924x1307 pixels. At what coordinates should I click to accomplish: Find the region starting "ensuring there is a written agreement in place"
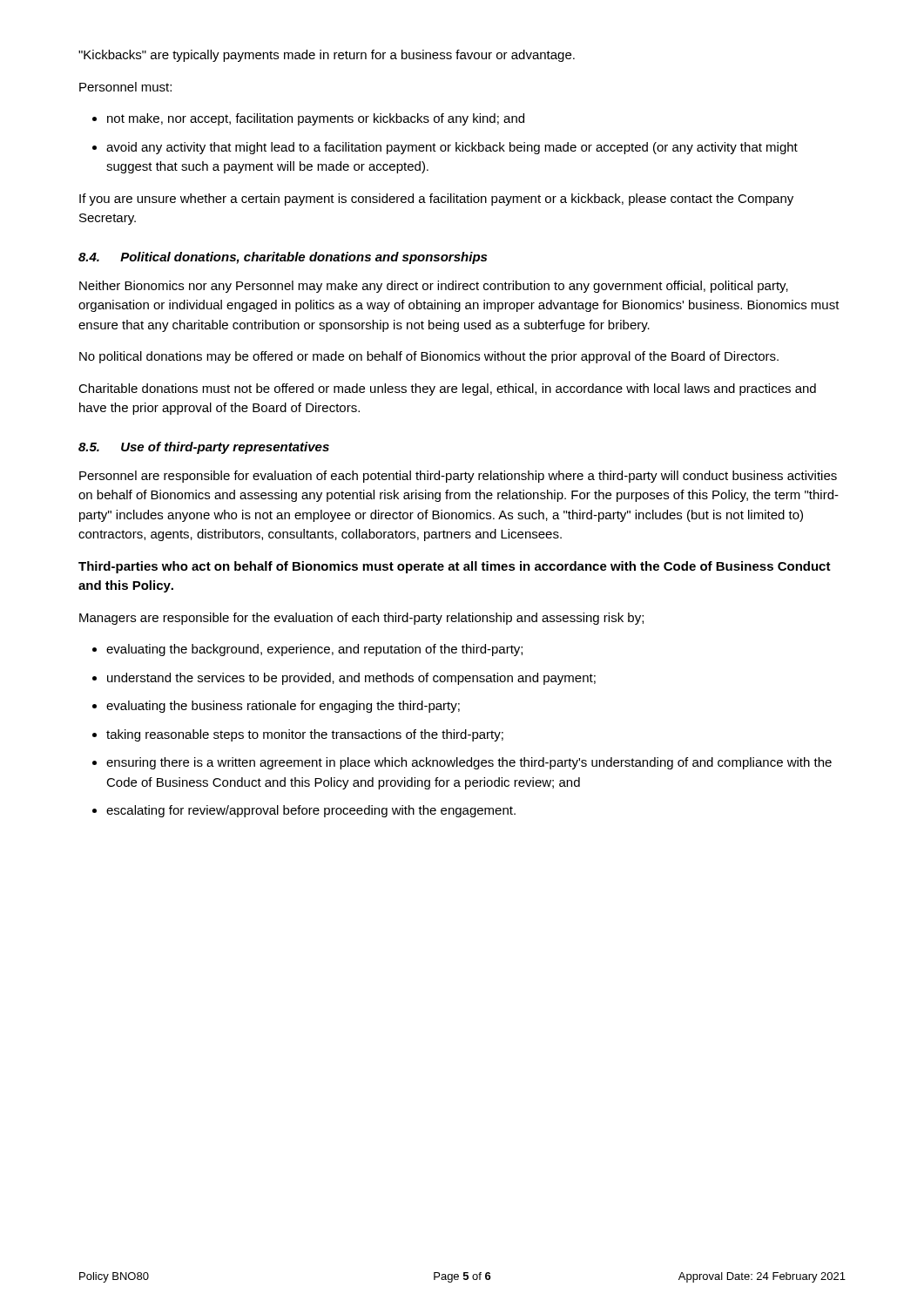coord(476,772)
